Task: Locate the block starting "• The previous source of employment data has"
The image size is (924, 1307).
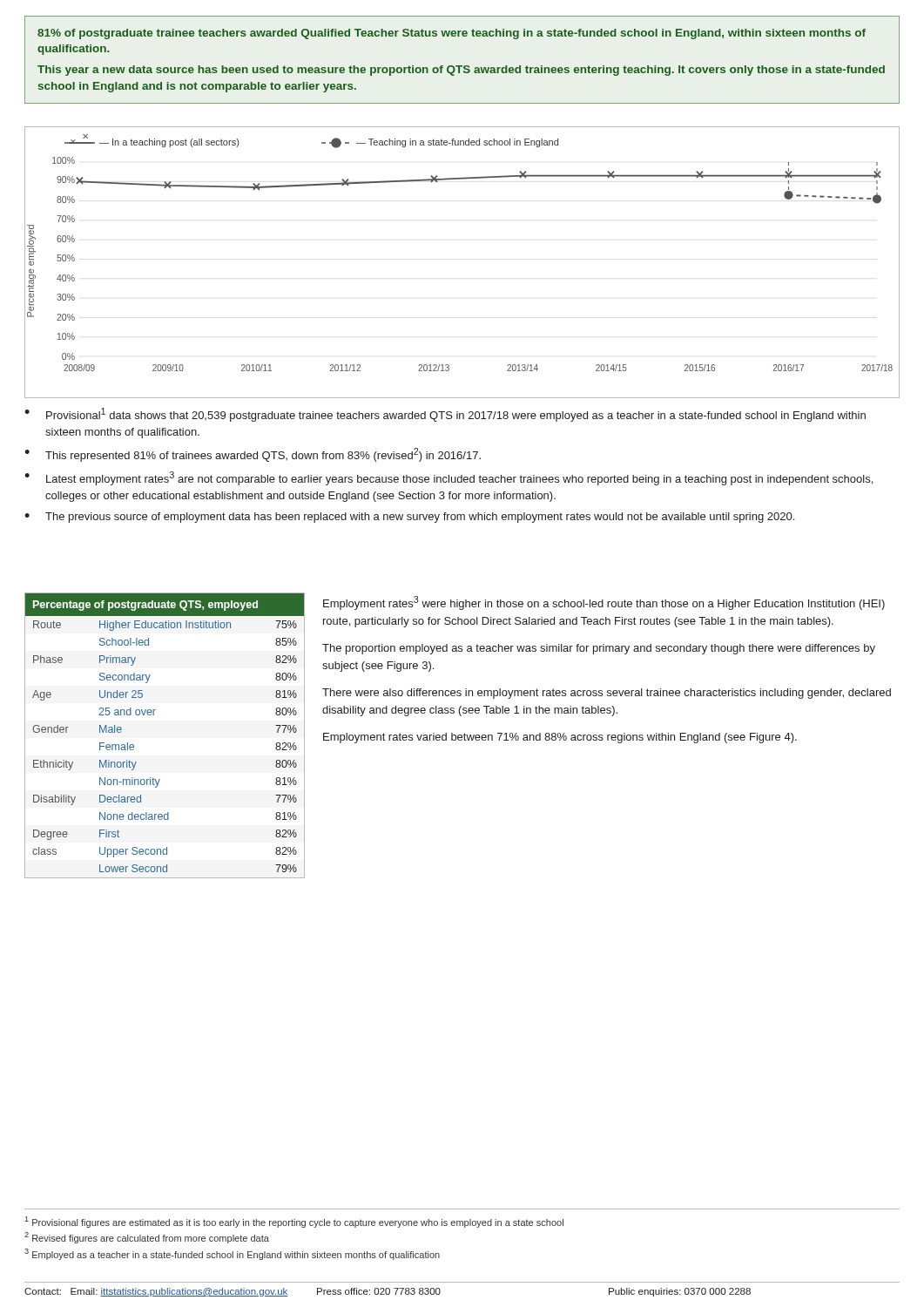Action: tap(410, 517)
